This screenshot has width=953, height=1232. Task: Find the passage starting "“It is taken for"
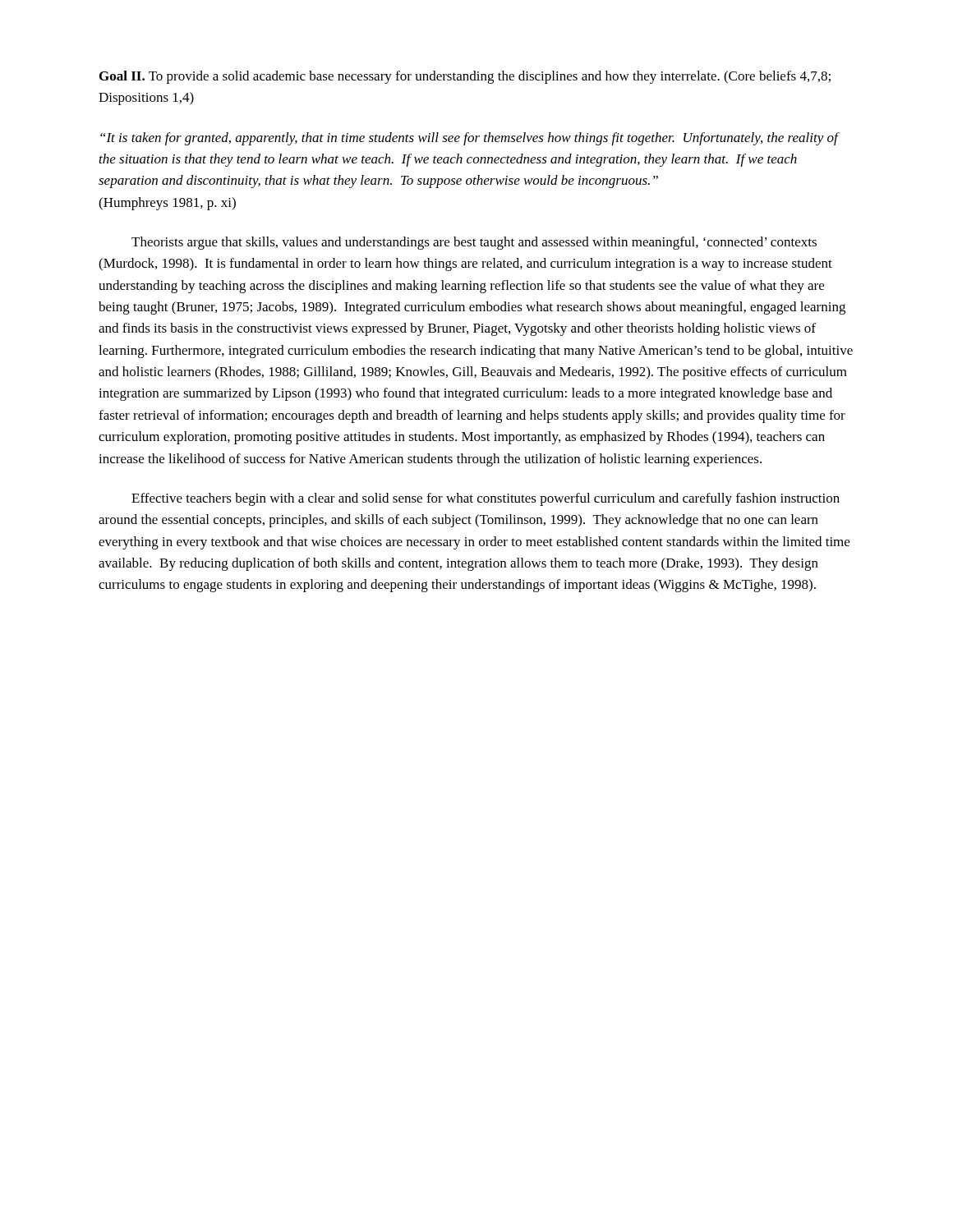[x=476, y=170]
